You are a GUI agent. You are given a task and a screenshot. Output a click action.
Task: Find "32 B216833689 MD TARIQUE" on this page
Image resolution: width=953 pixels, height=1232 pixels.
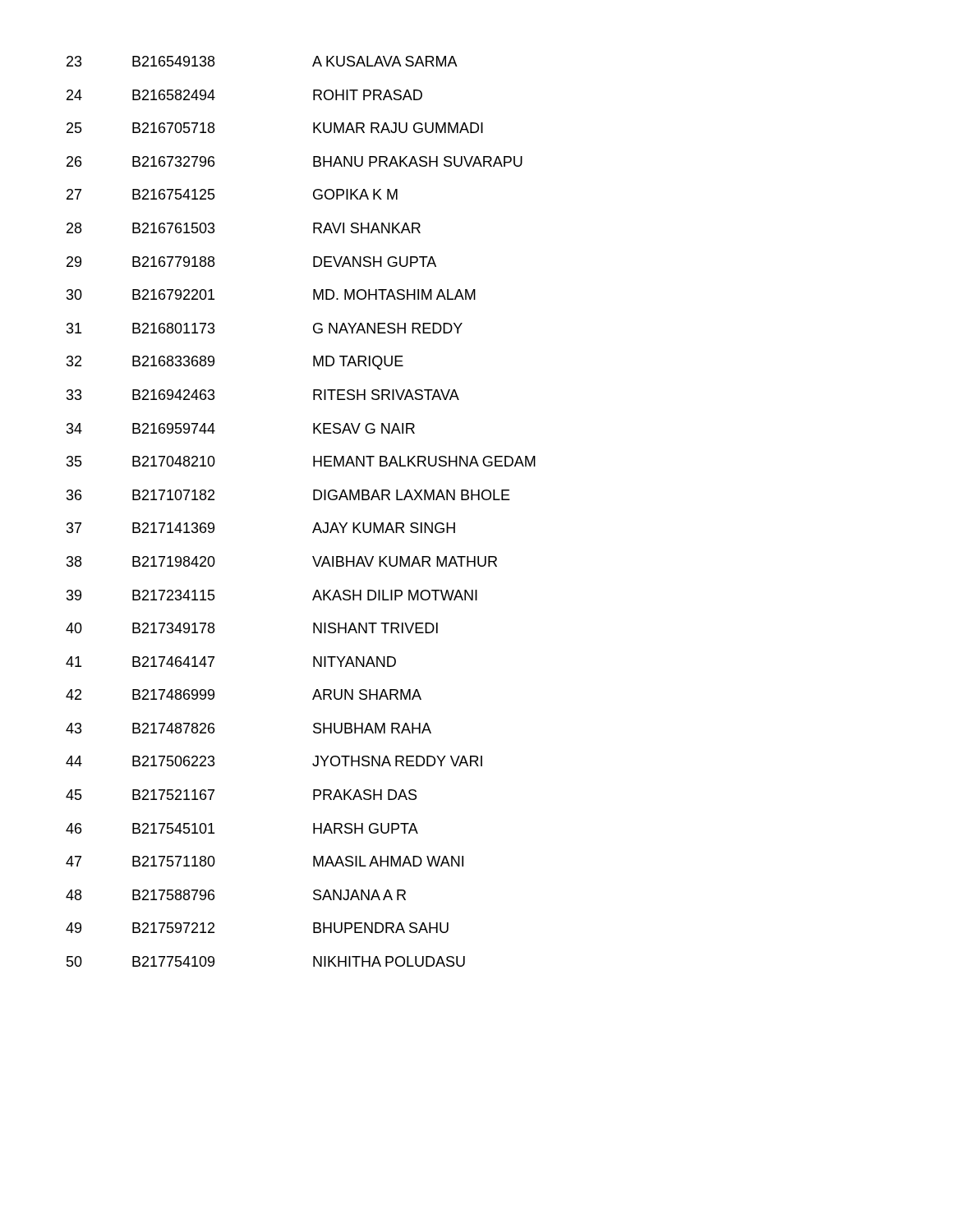pos(170,361)
